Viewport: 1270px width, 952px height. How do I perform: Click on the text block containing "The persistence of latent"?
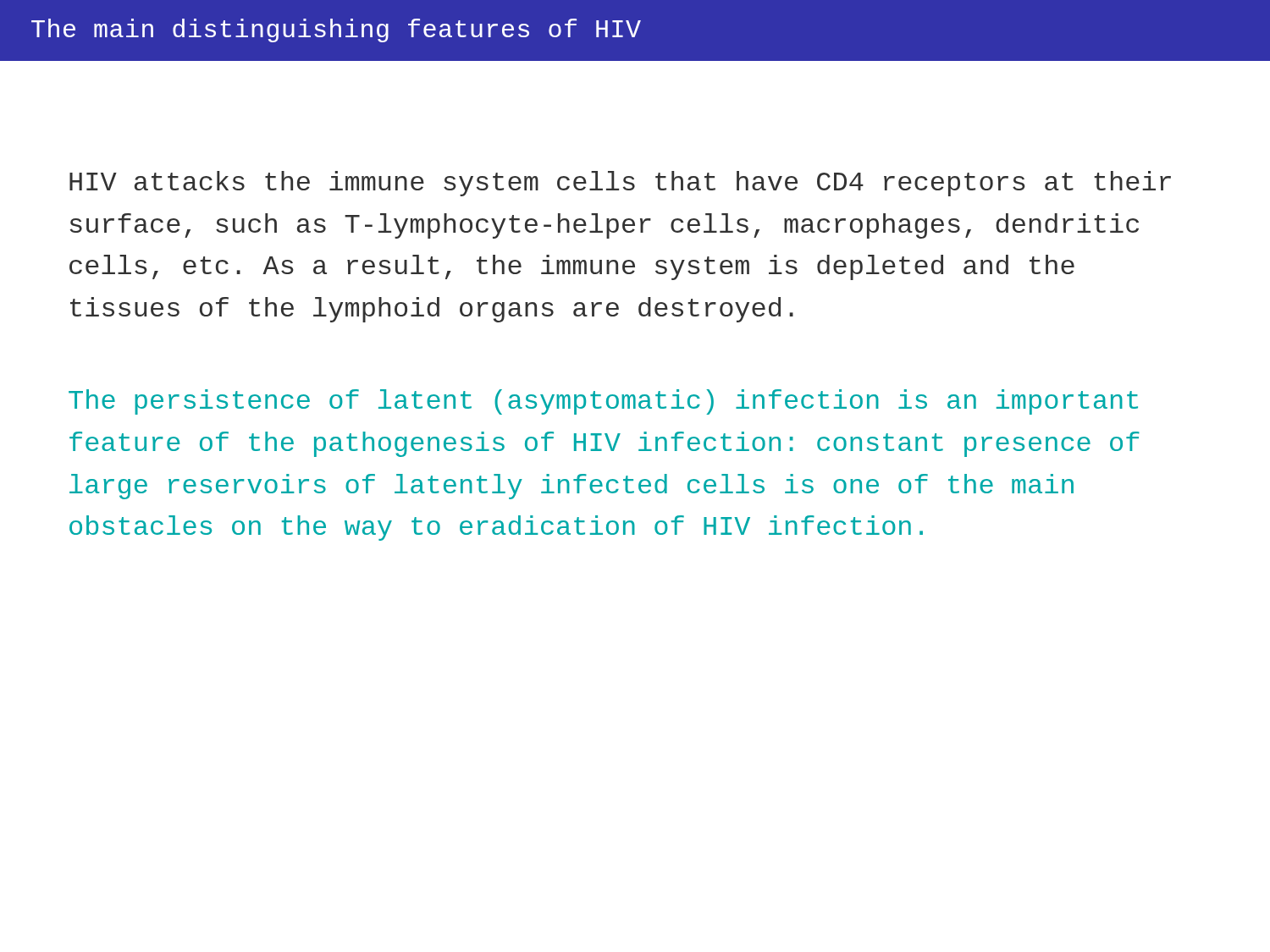(x=604, y=465)
